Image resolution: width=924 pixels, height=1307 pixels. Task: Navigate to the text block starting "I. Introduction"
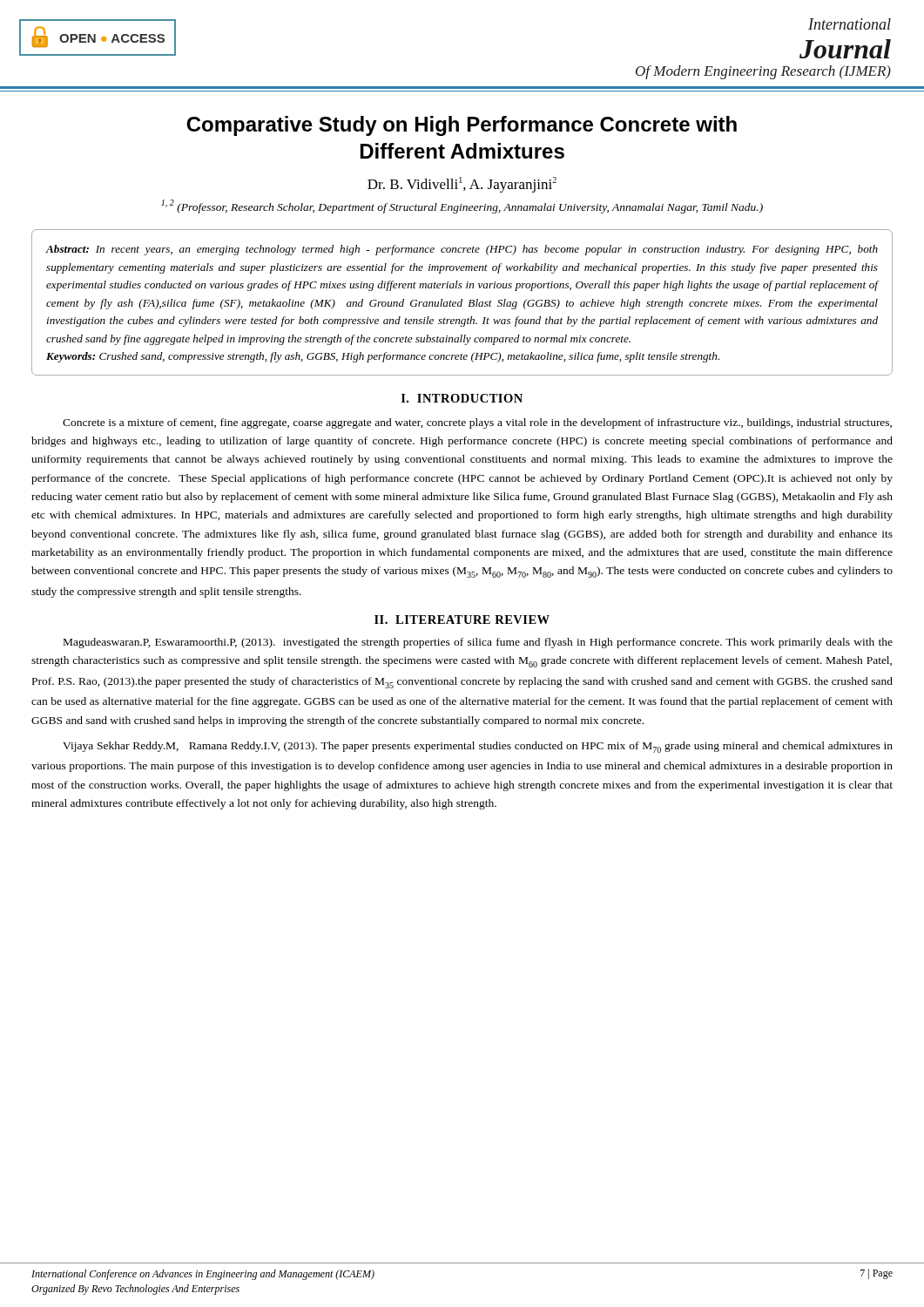pos(462,398)
